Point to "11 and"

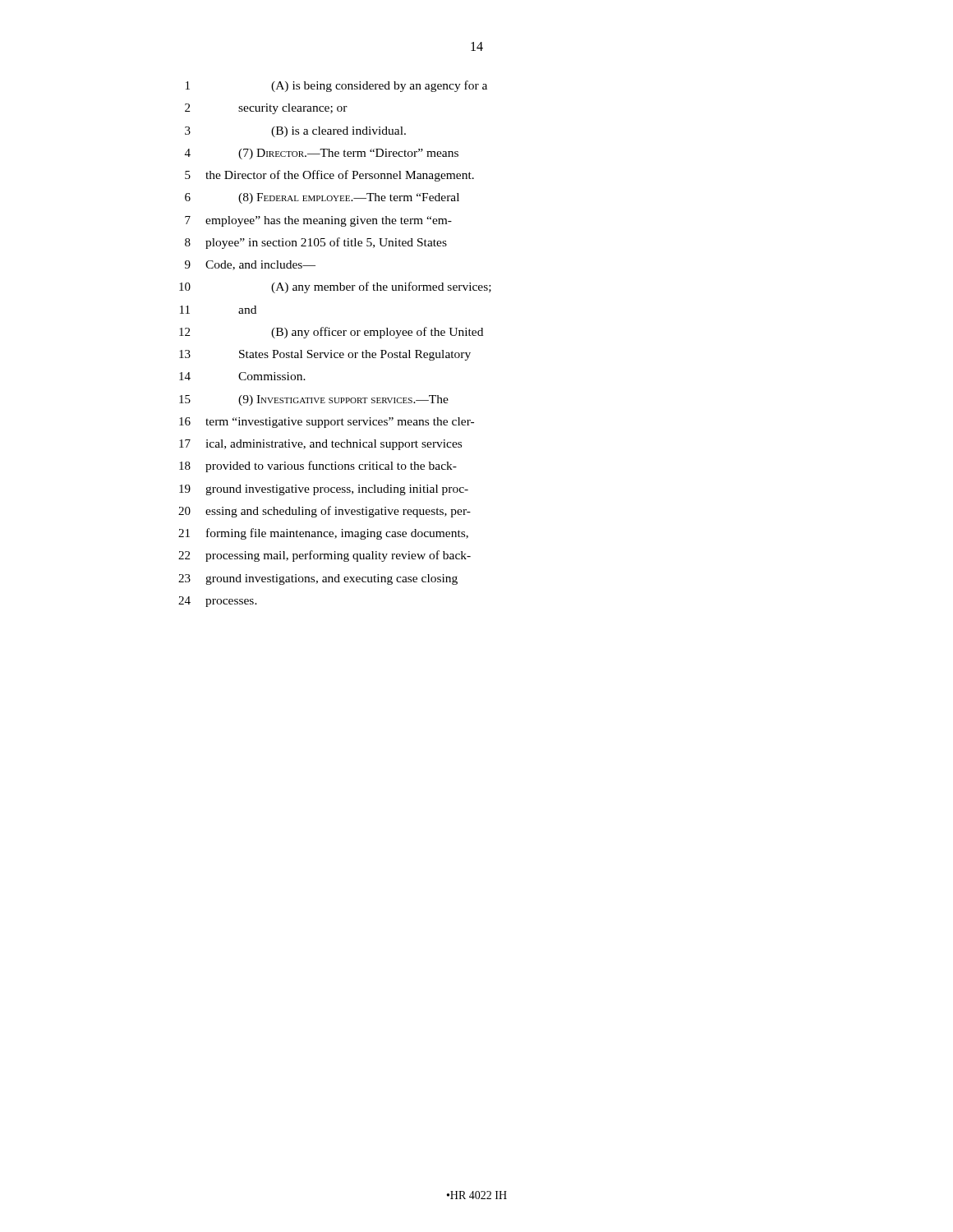coord(182,309)
